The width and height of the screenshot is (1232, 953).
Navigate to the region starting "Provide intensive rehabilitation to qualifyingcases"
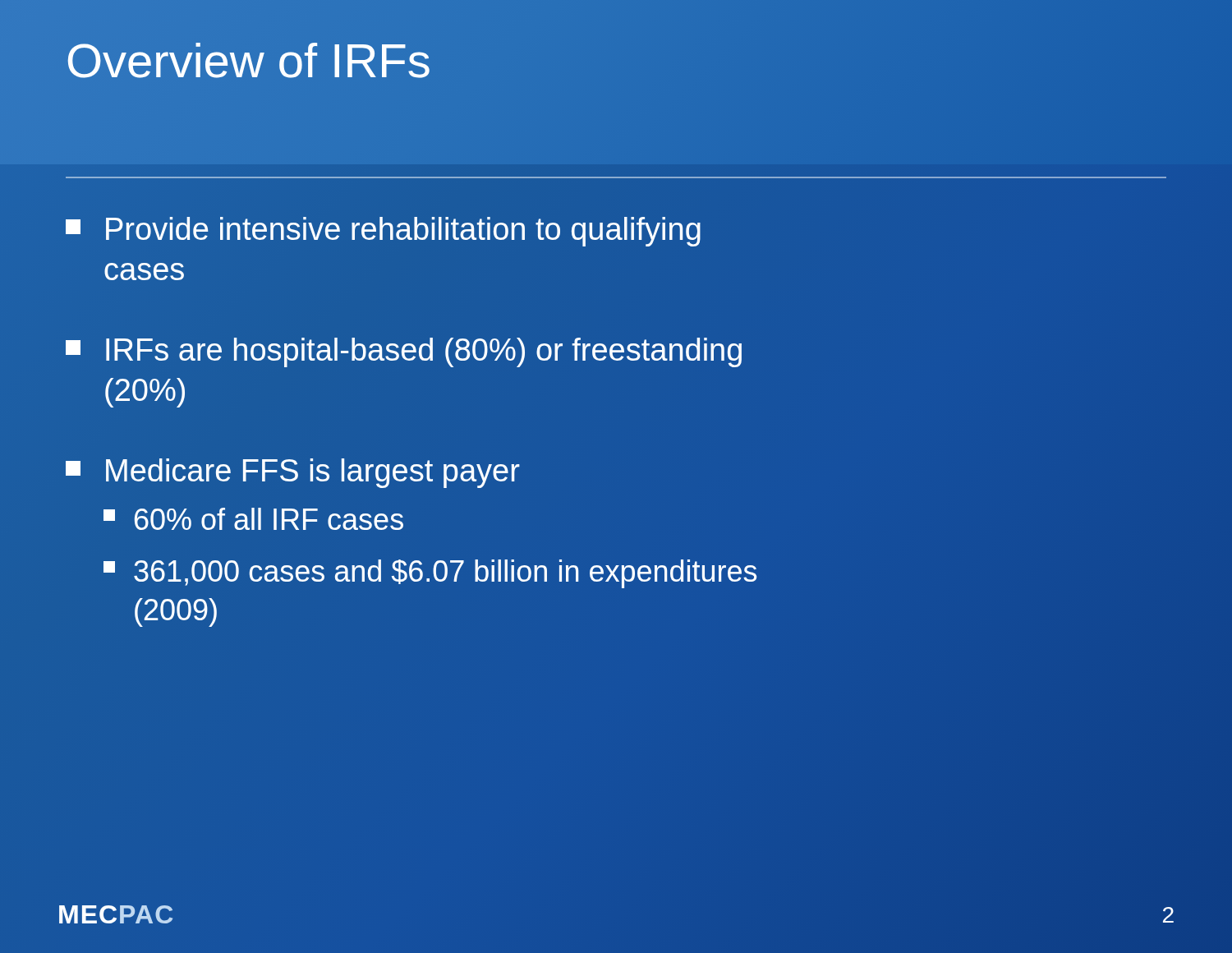click(x=384, y=250)
